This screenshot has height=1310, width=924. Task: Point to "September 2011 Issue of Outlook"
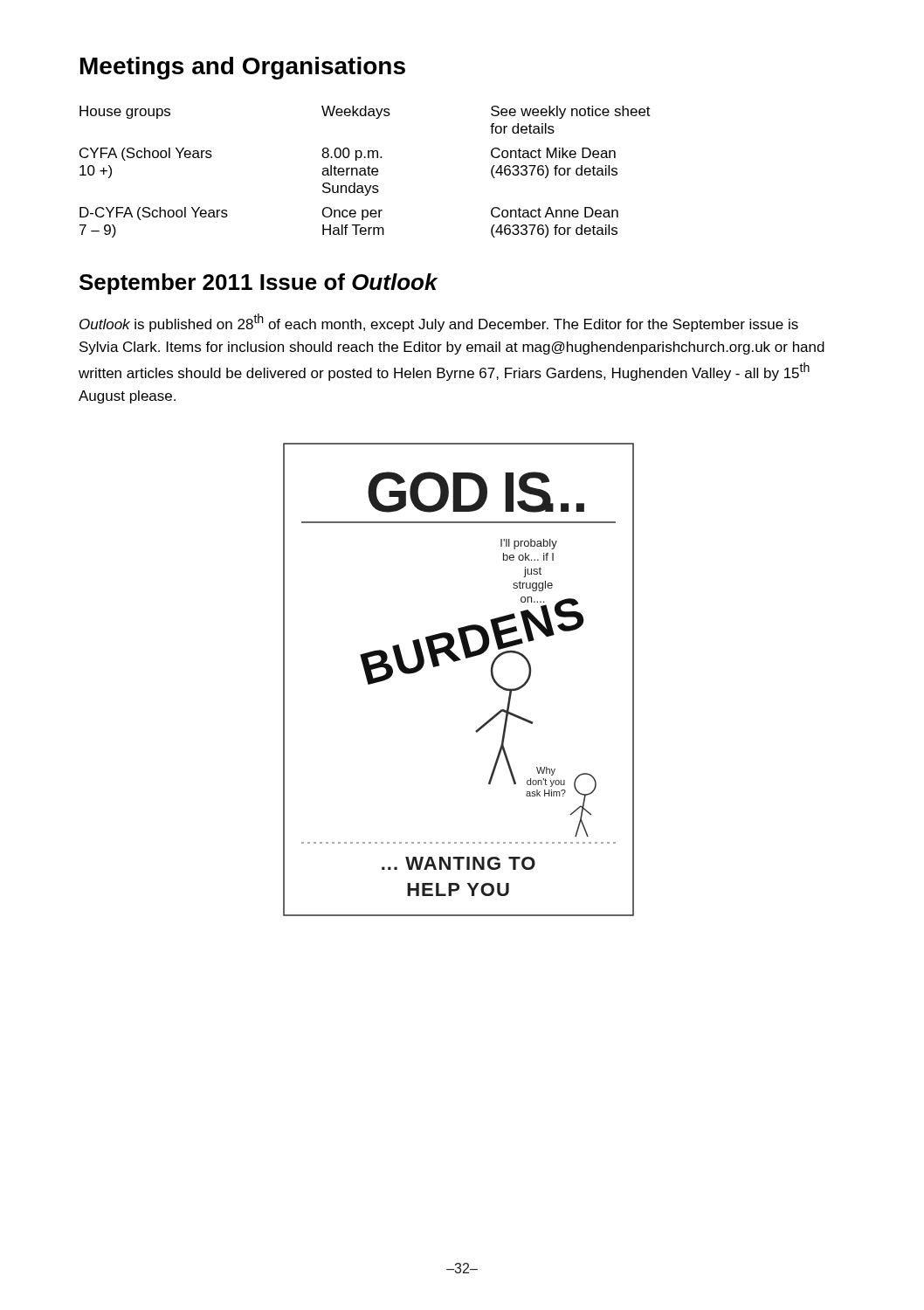258,282
